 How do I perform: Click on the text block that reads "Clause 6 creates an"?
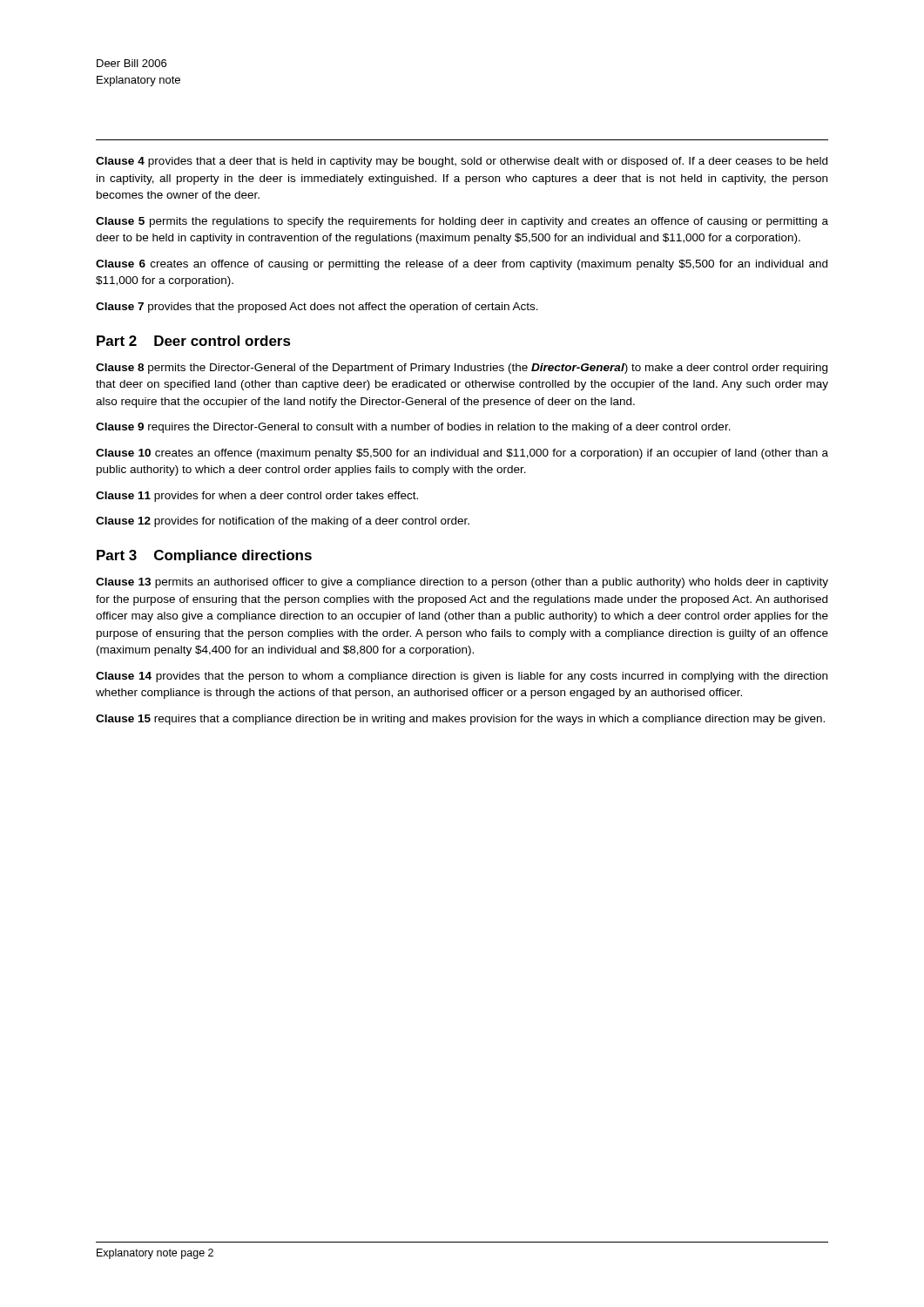coord(462,272)
